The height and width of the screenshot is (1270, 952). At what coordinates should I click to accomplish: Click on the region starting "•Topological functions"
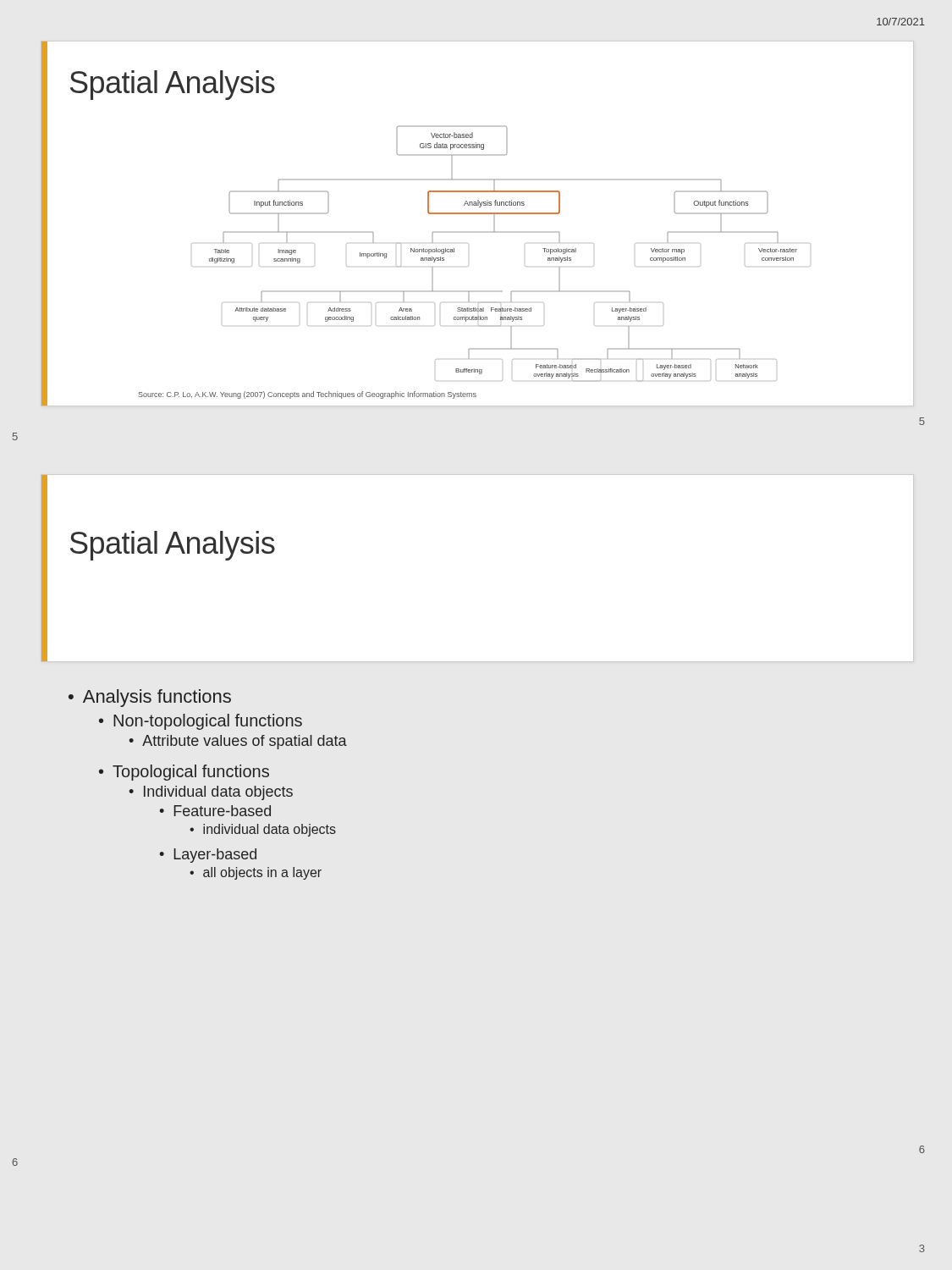[x=184, y=772]
